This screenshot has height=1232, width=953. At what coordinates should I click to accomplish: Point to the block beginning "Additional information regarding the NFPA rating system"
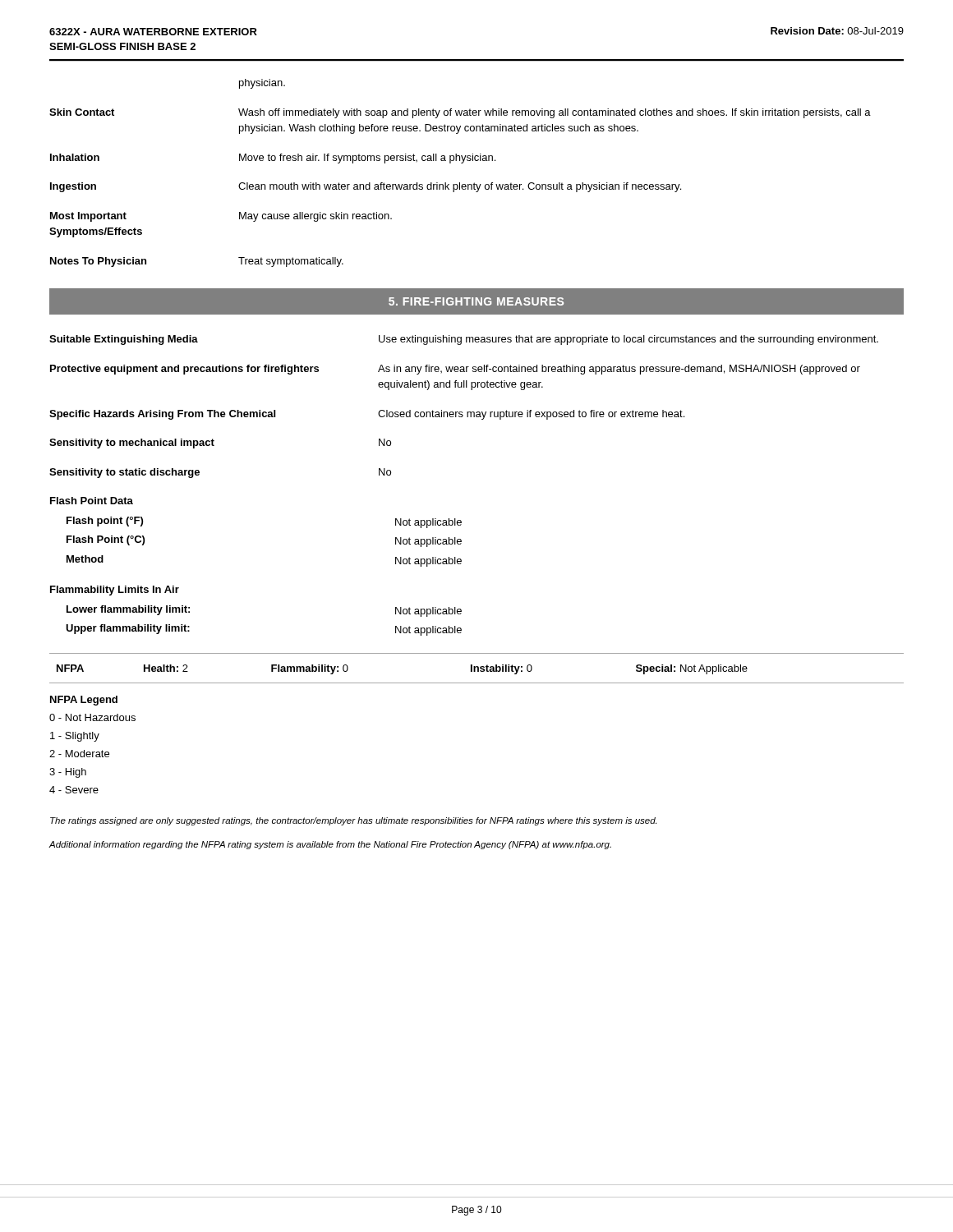[x=476, y=845]
